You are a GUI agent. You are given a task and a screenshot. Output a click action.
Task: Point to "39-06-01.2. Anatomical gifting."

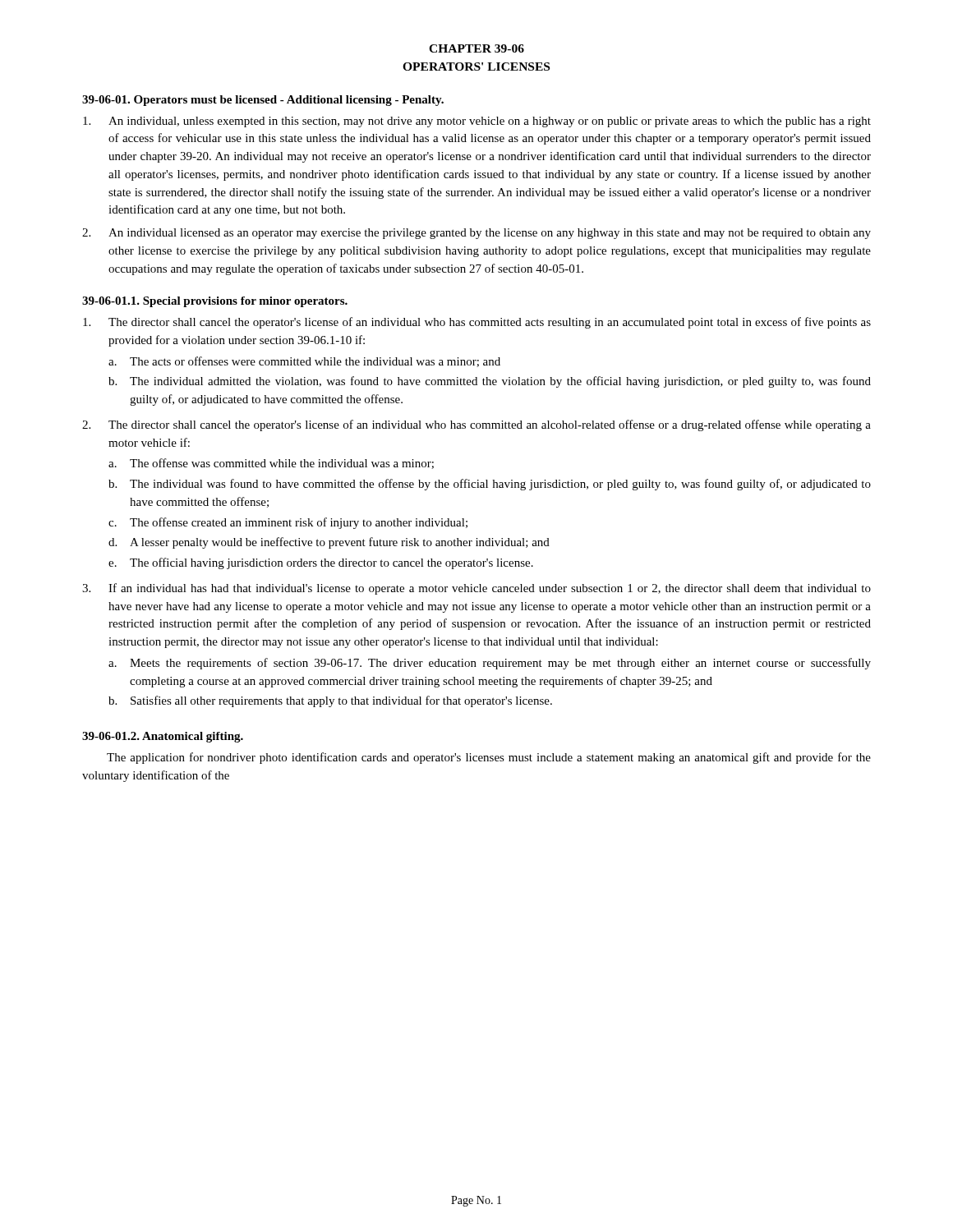163,736
